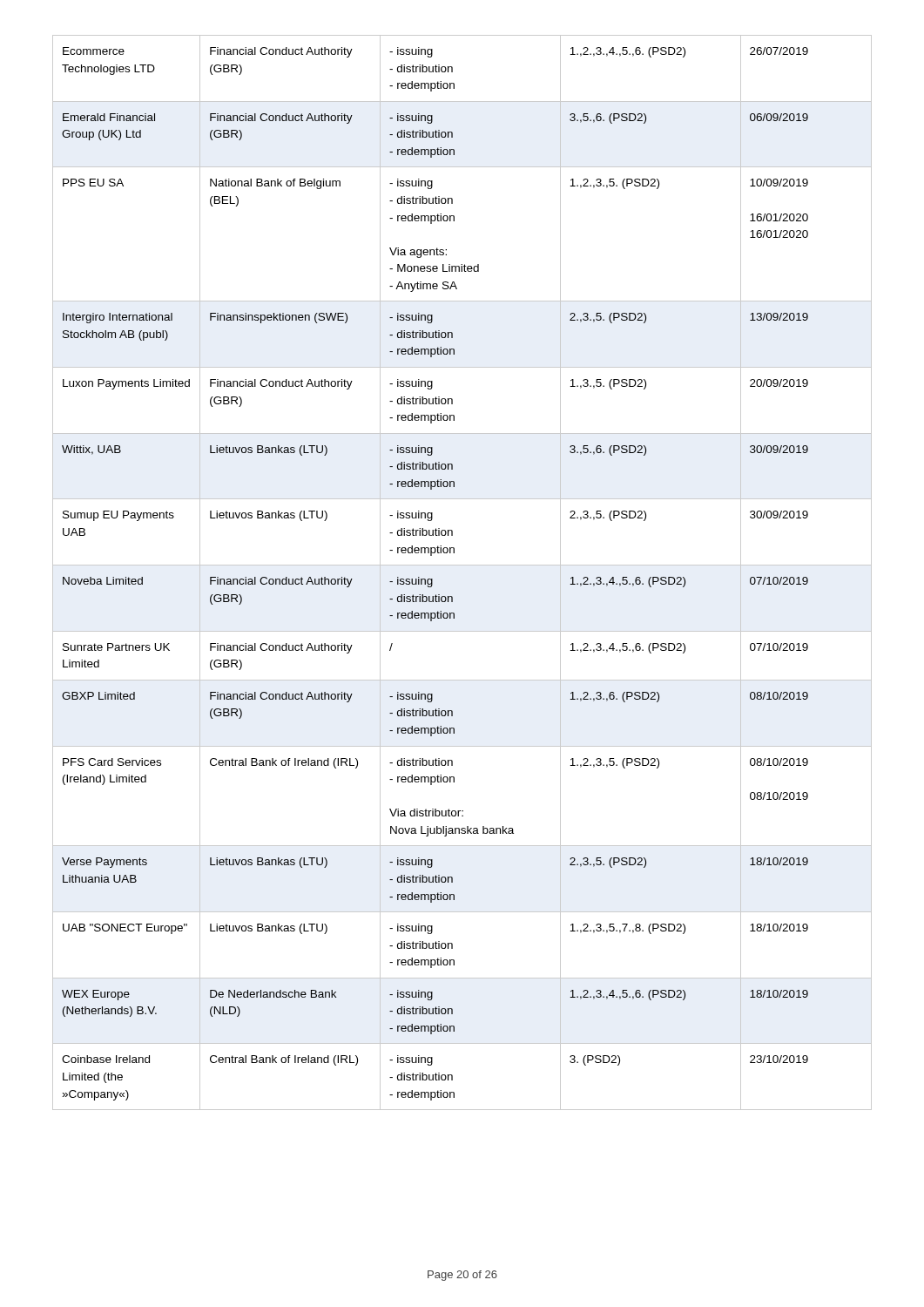924x1307 pixels.
Task: Find the table
Action: (x=462, y=573)
